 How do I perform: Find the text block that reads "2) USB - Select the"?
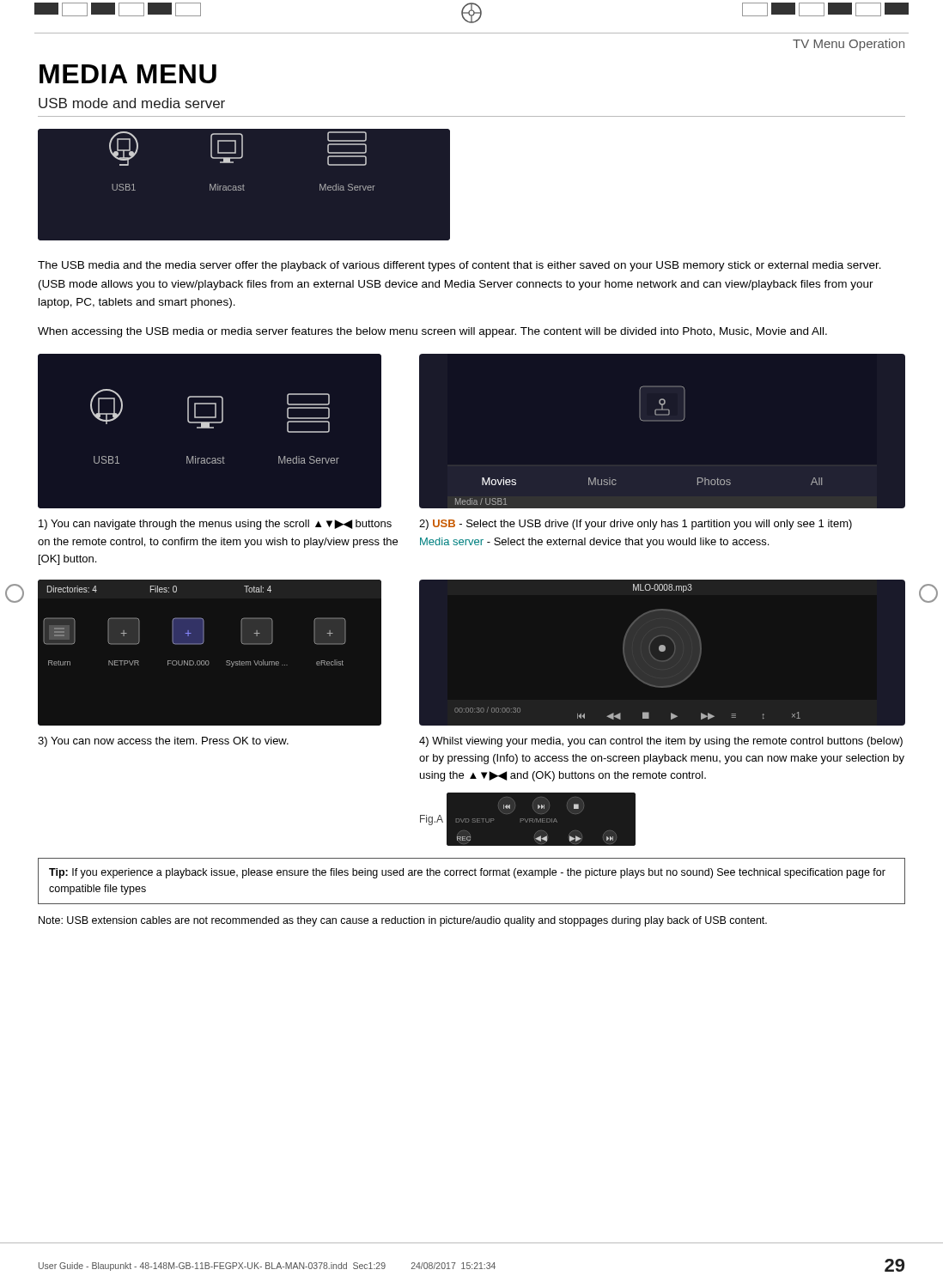coord(662,533)
